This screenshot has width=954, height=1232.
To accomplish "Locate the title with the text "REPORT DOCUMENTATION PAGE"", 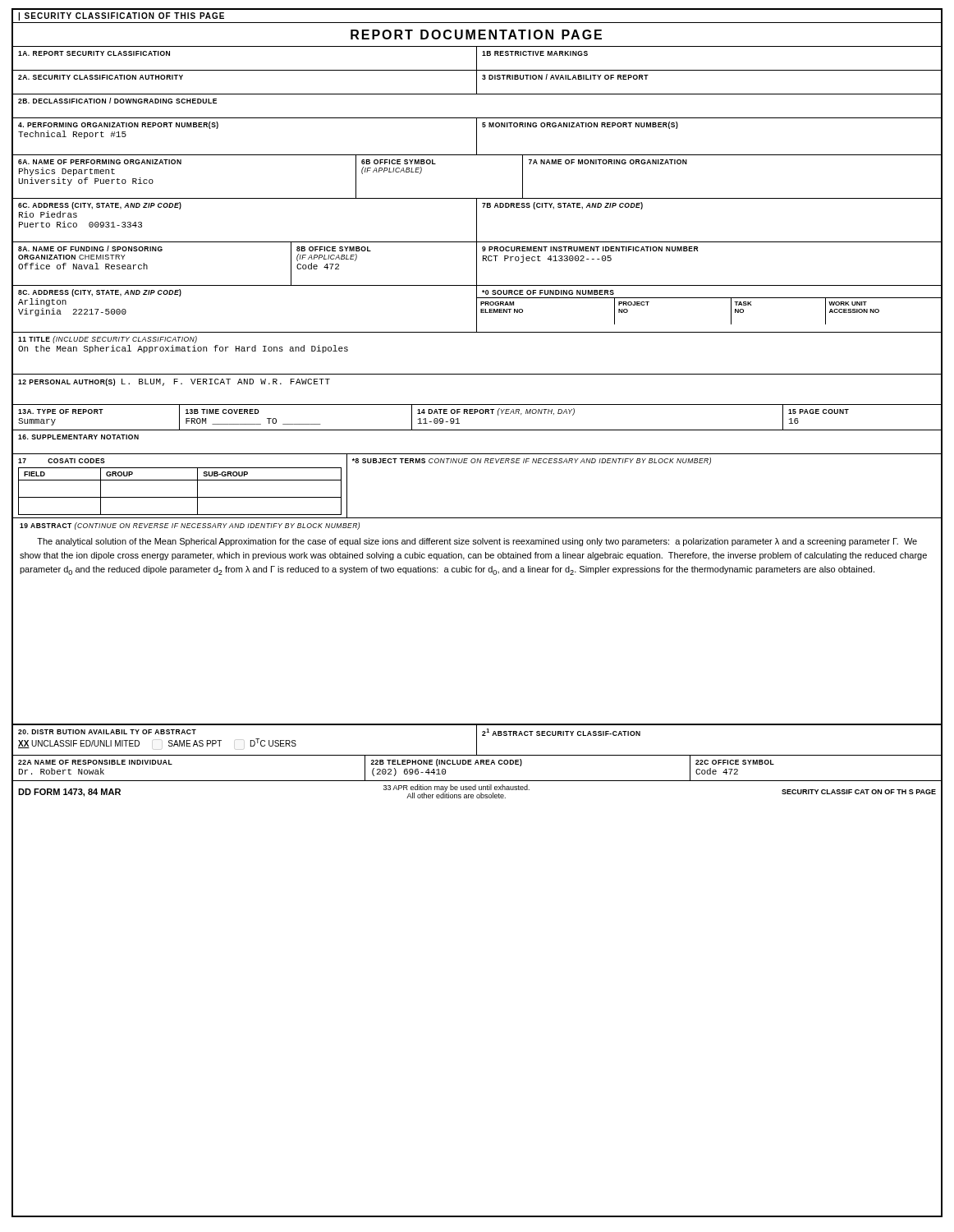I will [477, 35].
